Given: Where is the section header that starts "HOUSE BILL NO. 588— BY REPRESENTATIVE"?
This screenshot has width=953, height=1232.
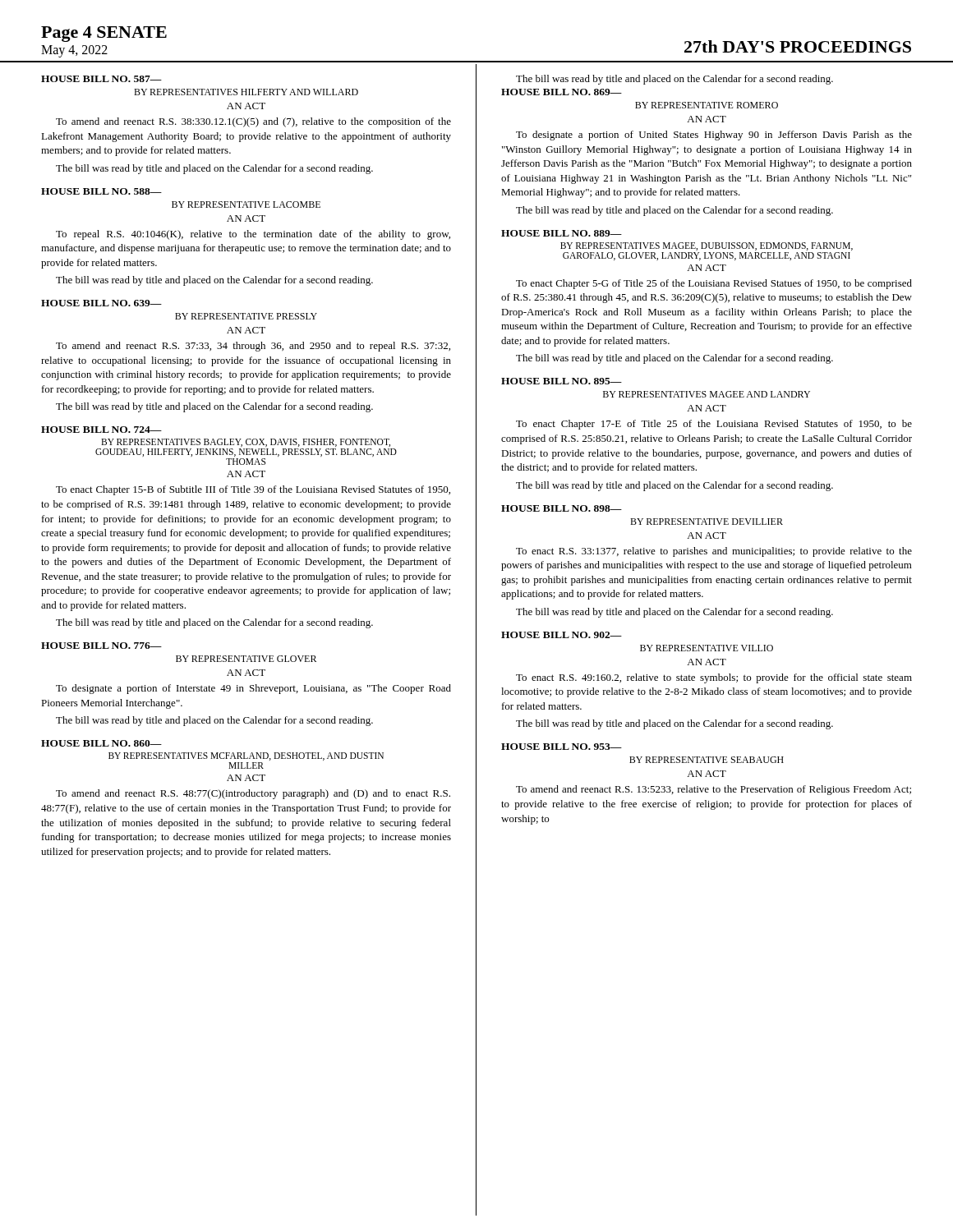Looking at the screenshot, I should point(246,236).
